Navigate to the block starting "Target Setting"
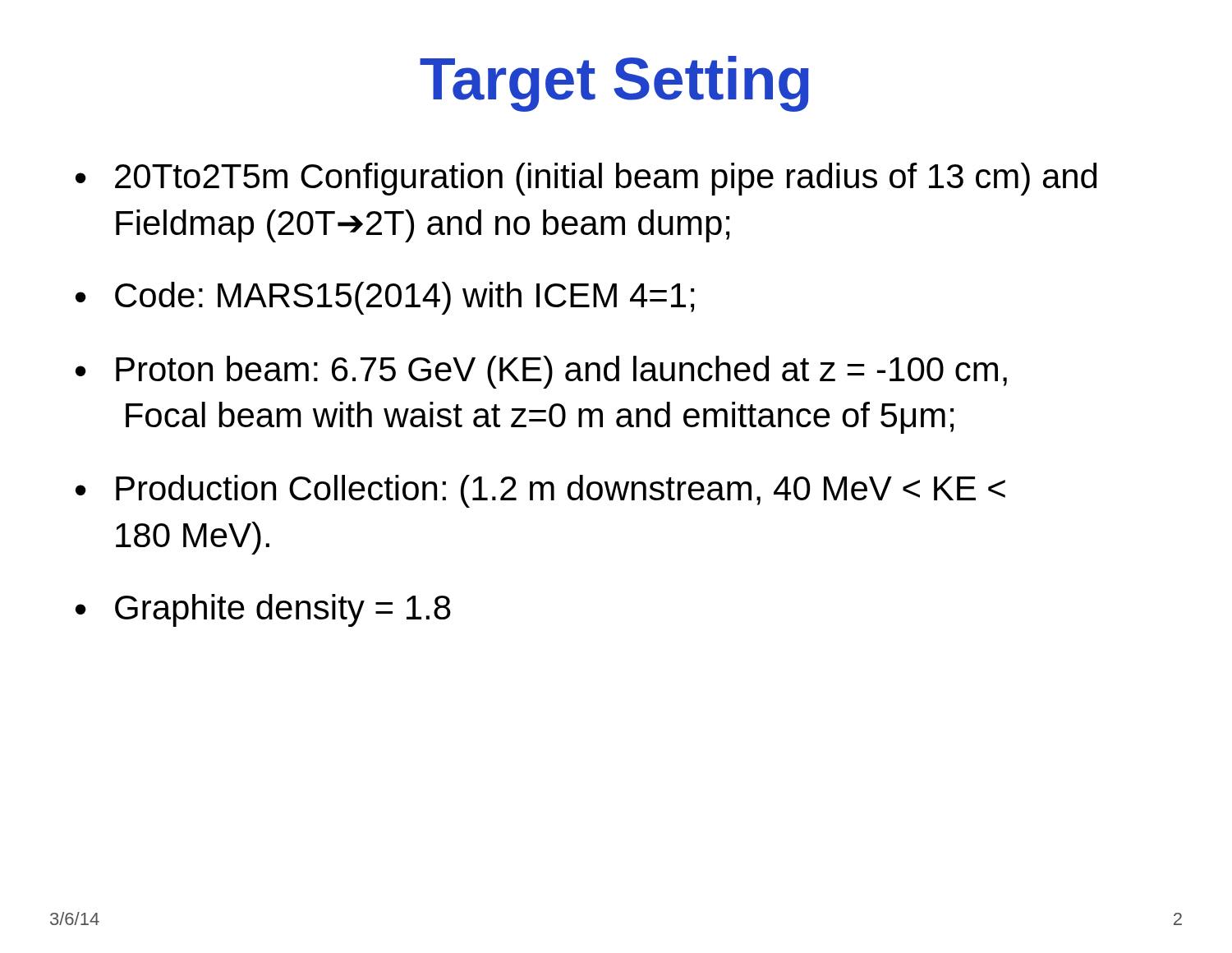The width and height of the screenshot is (1232, 953). coord(616,79)
